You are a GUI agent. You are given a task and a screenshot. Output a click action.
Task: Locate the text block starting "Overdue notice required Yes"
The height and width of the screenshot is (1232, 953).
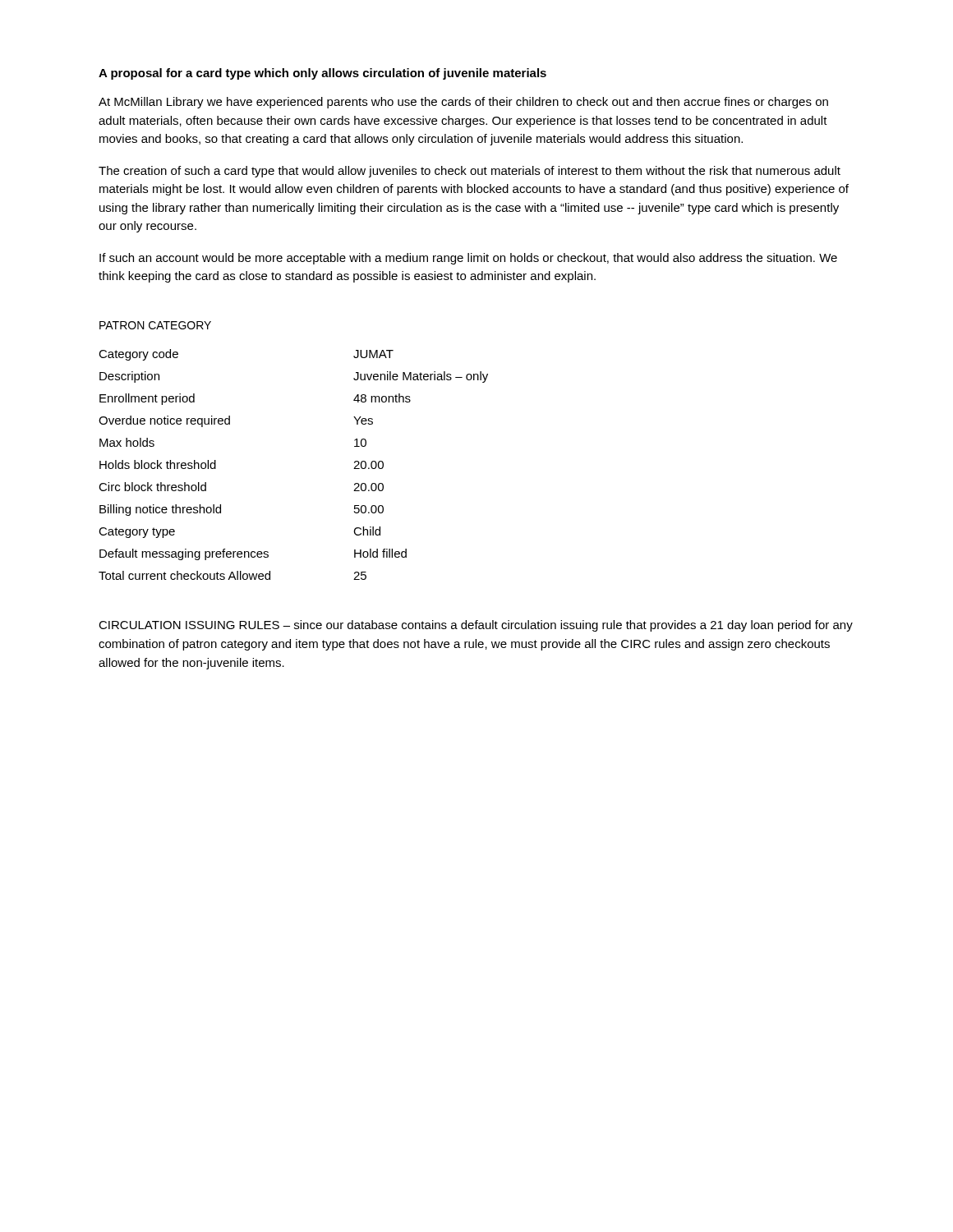[236, 420]
